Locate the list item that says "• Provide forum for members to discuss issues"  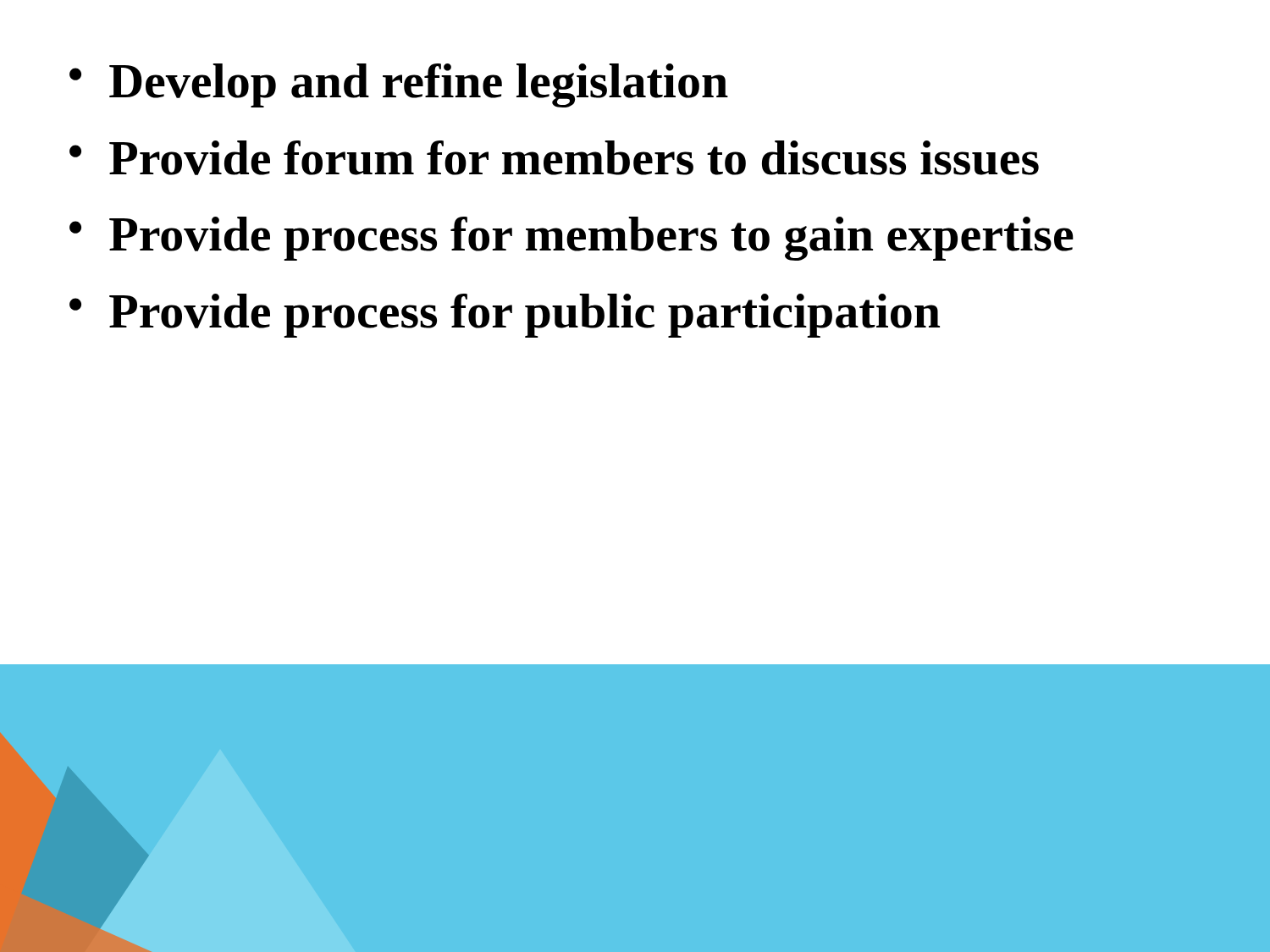click(x=554, y=158)
